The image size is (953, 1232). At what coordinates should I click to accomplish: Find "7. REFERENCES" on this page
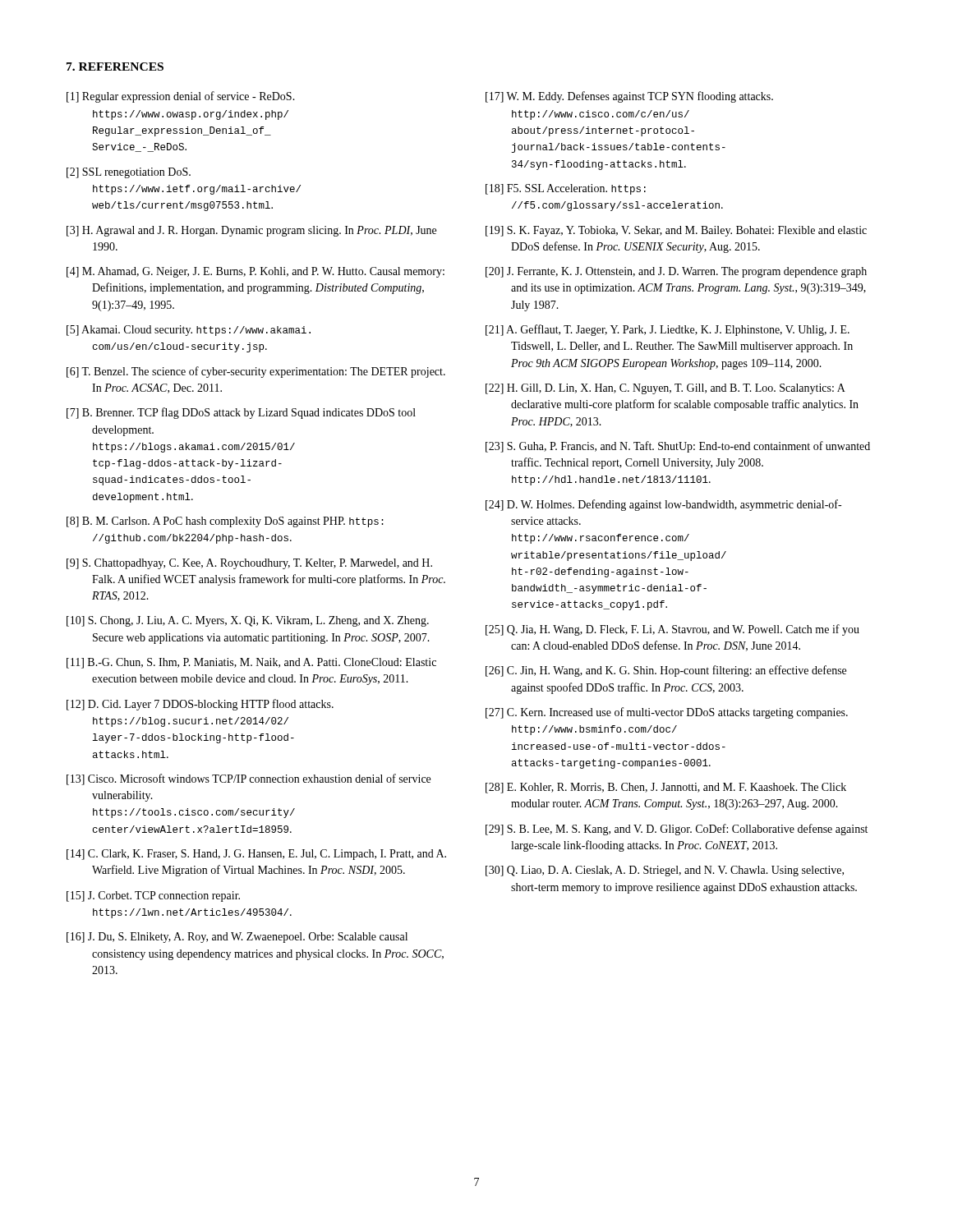click(x=115, y=66)
